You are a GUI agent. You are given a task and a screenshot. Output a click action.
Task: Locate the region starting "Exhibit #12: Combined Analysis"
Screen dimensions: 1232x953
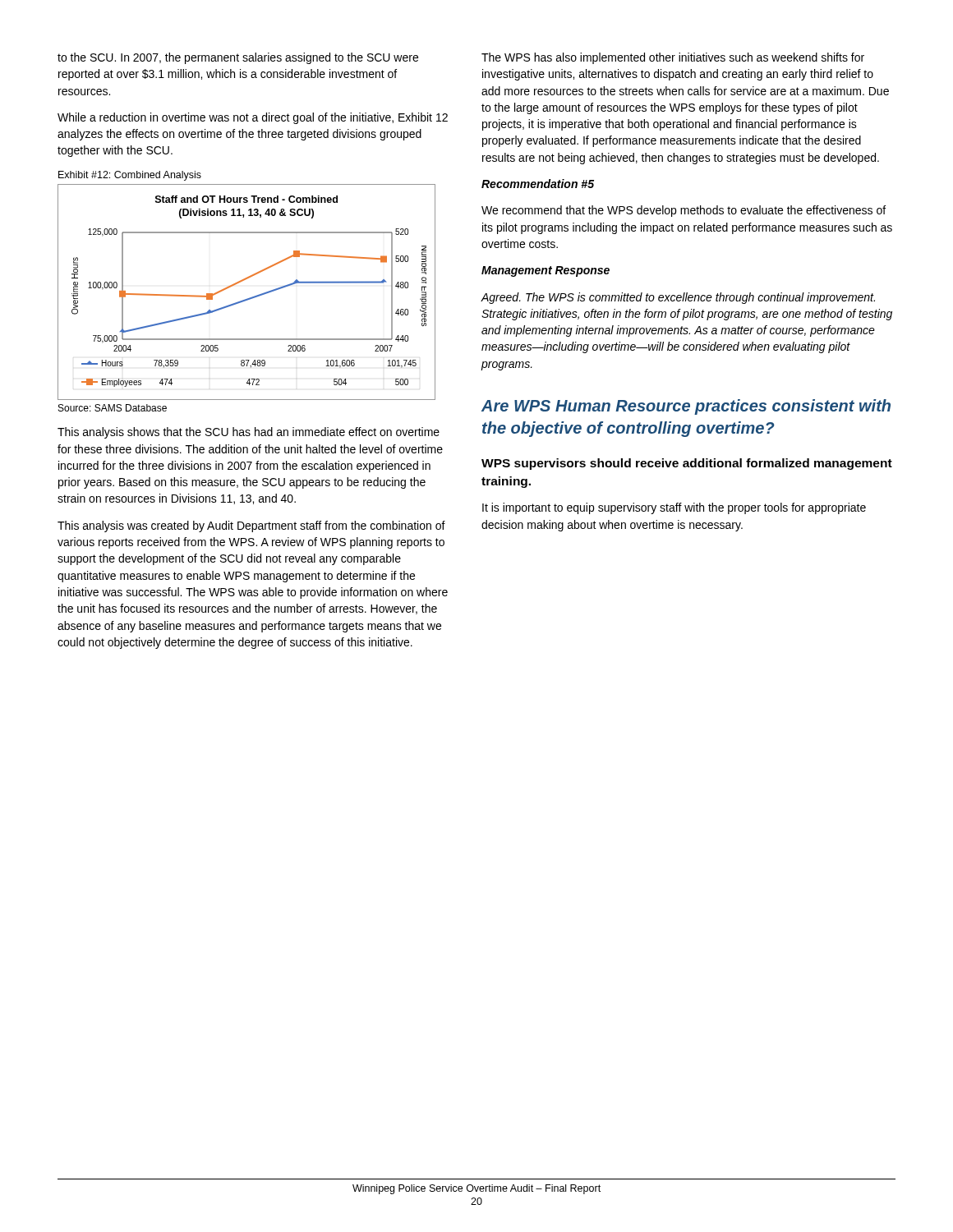coord(129,175)
